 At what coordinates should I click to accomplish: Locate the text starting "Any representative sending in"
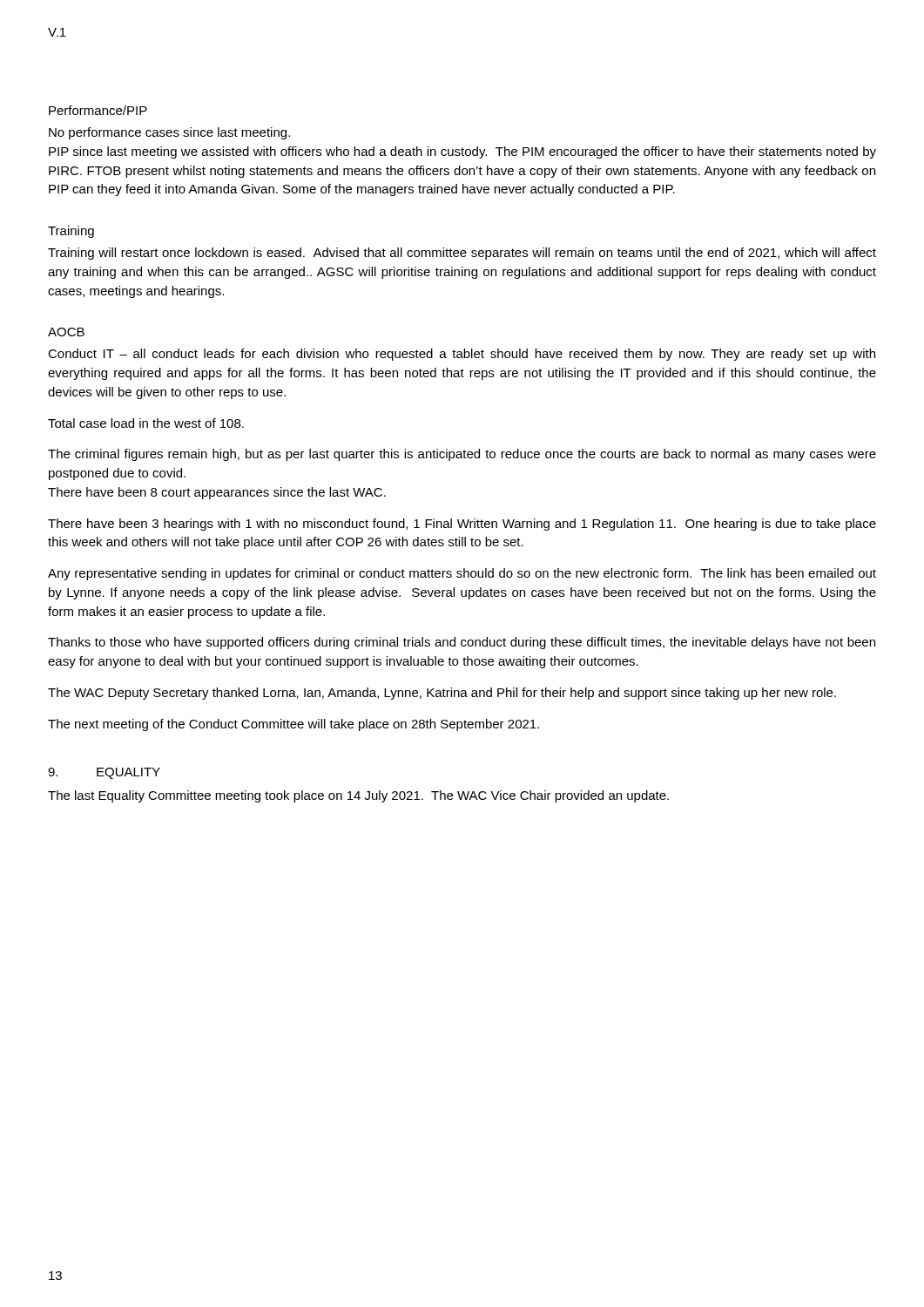click(x=462, y=592)
